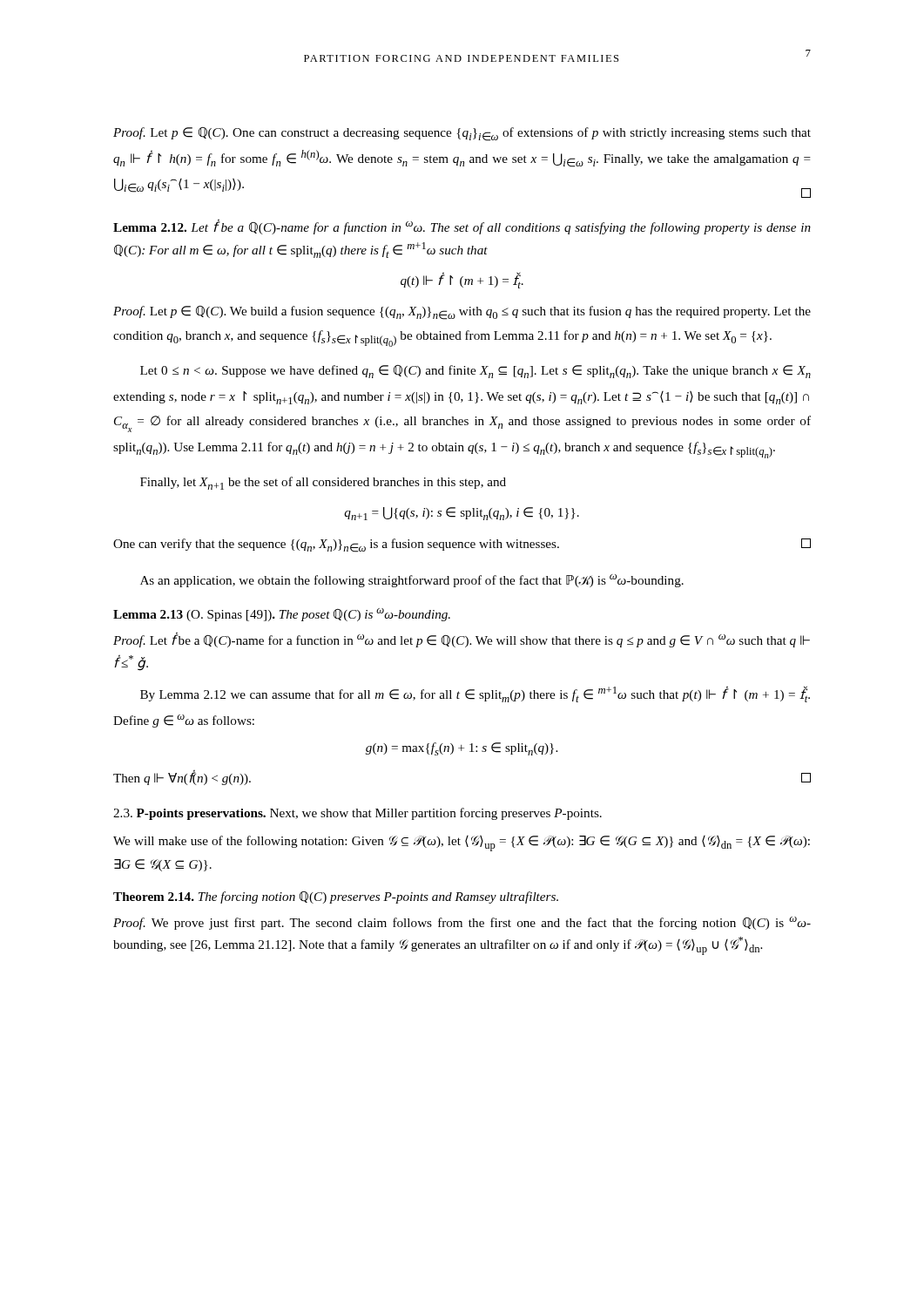Where is the passage that starts "We will make use of the"?
The image size is (924, 1307).
[x=462, y=852]
